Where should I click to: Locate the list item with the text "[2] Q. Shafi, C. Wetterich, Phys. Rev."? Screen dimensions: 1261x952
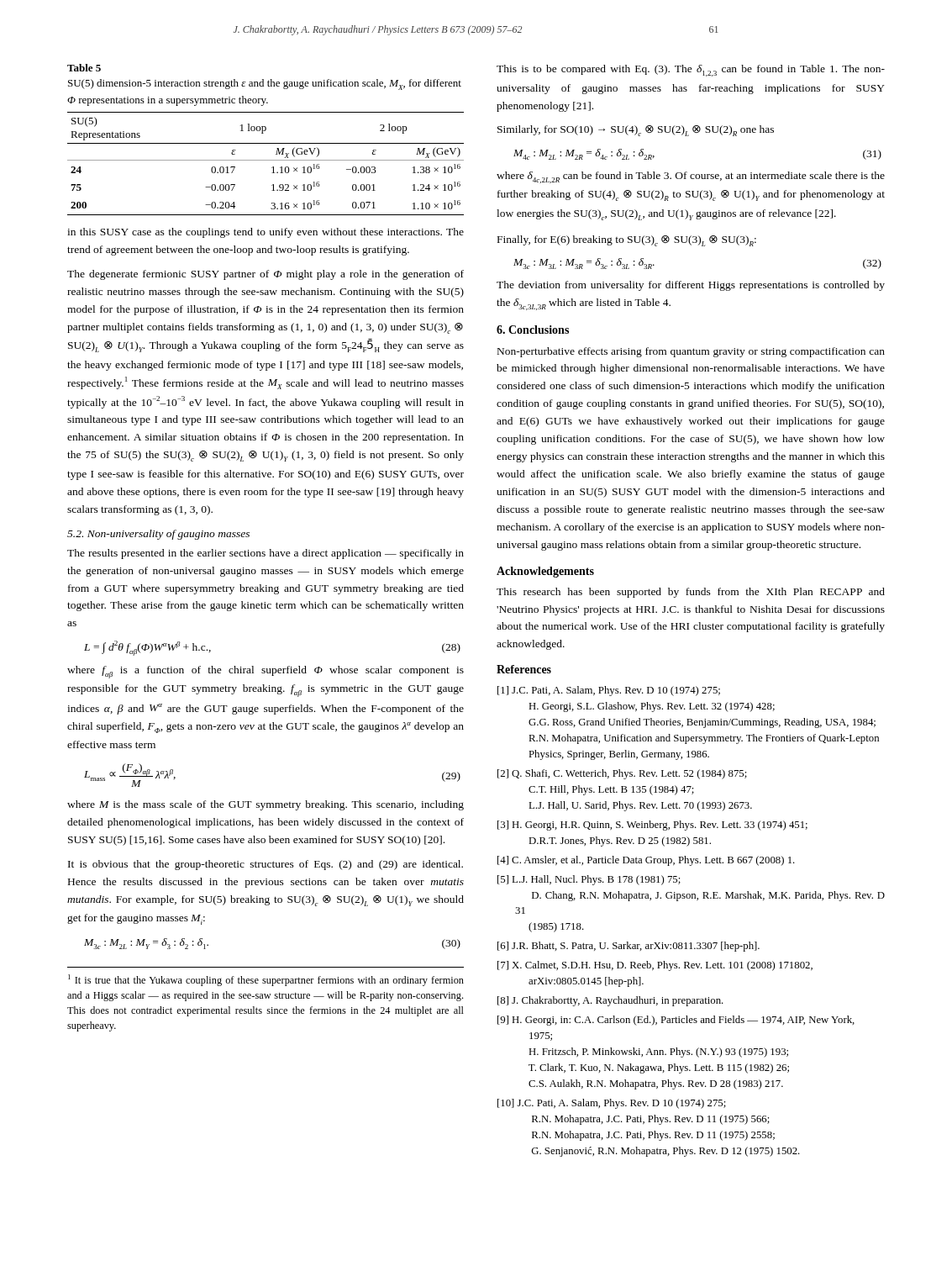click(625, 789)
